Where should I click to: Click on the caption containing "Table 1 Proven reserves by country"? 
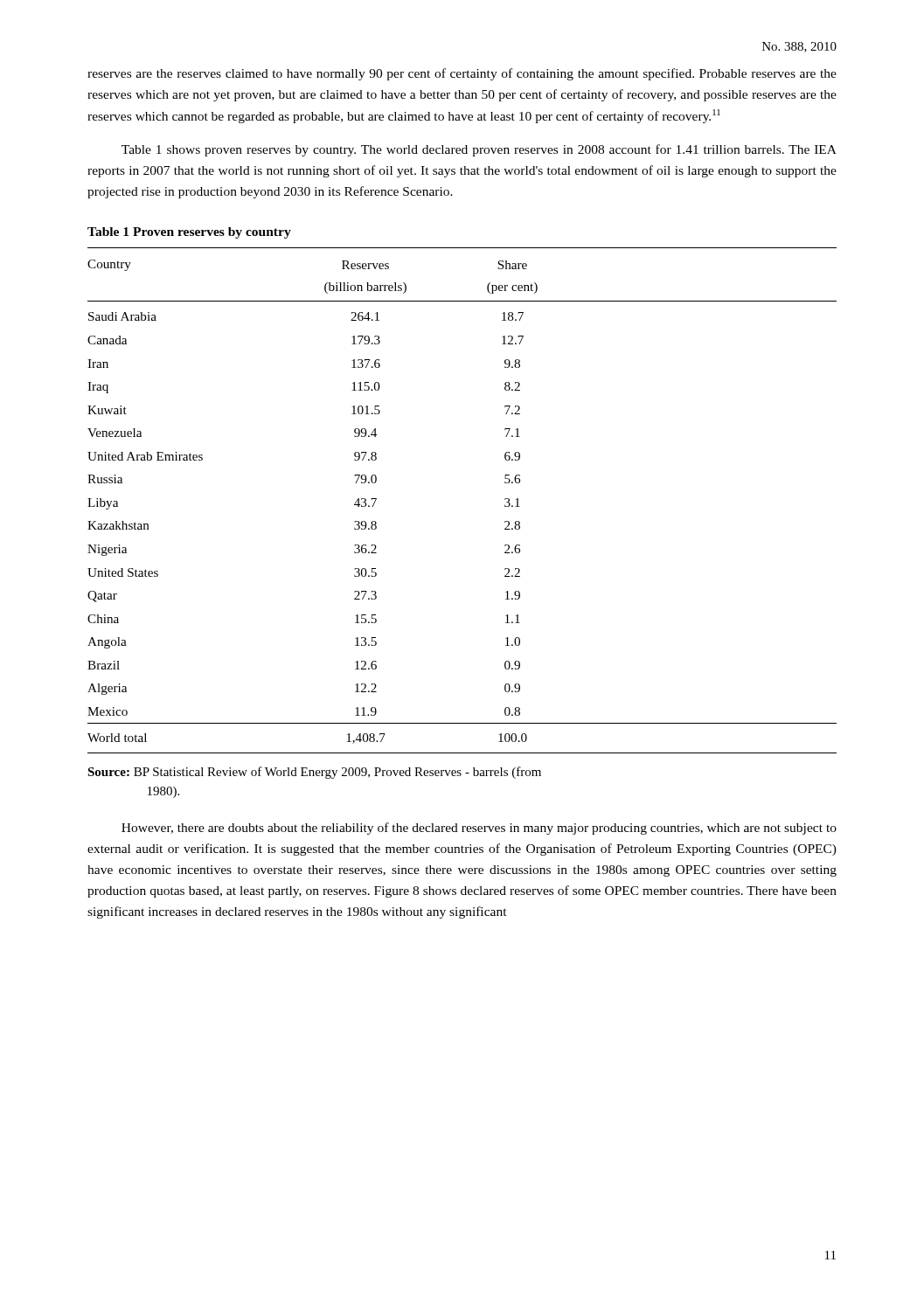(x=189, y=231)
